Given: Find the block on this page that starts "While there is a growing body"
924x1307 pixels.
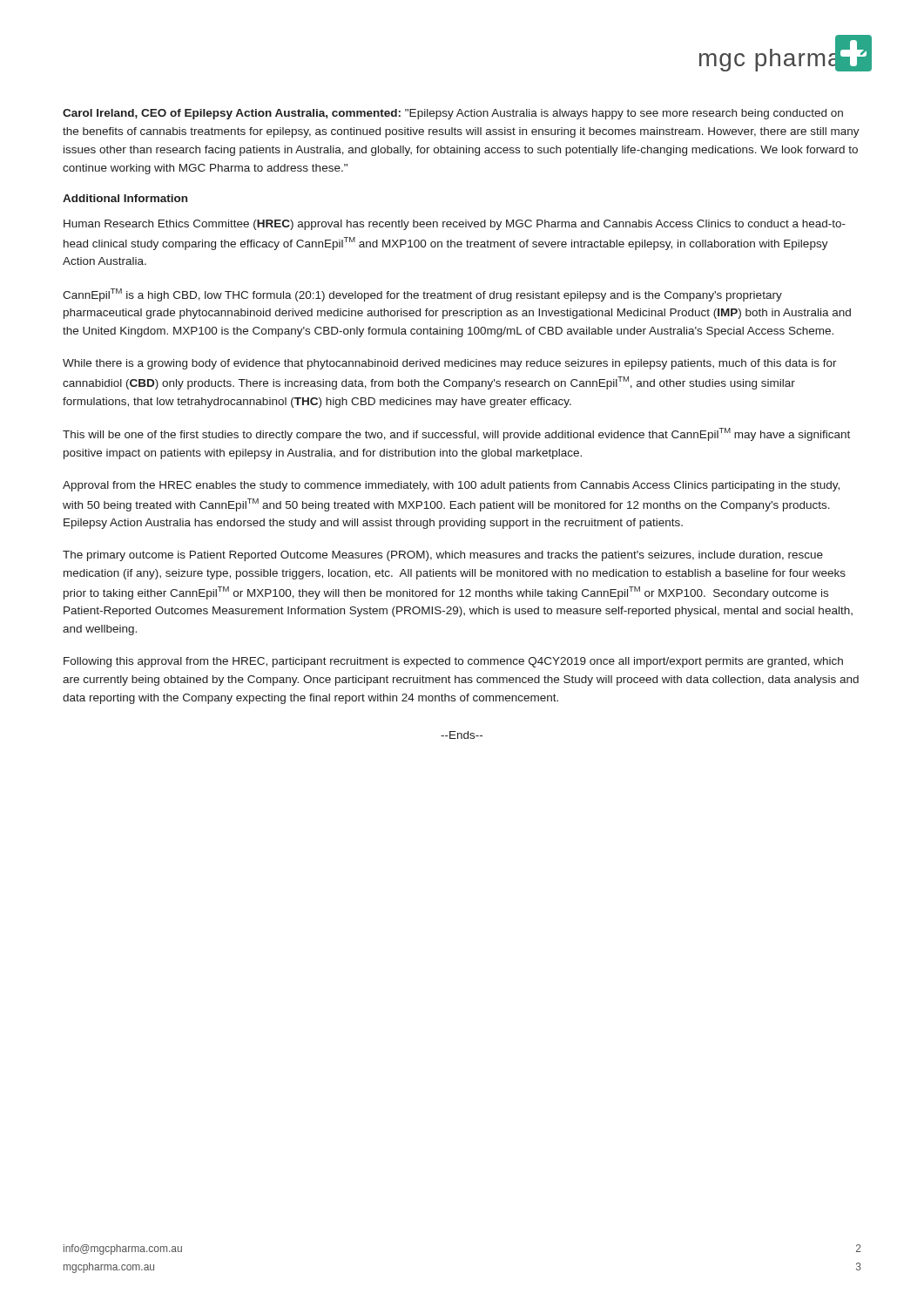Looking at the screenshot, I should (x=450, y=382).
